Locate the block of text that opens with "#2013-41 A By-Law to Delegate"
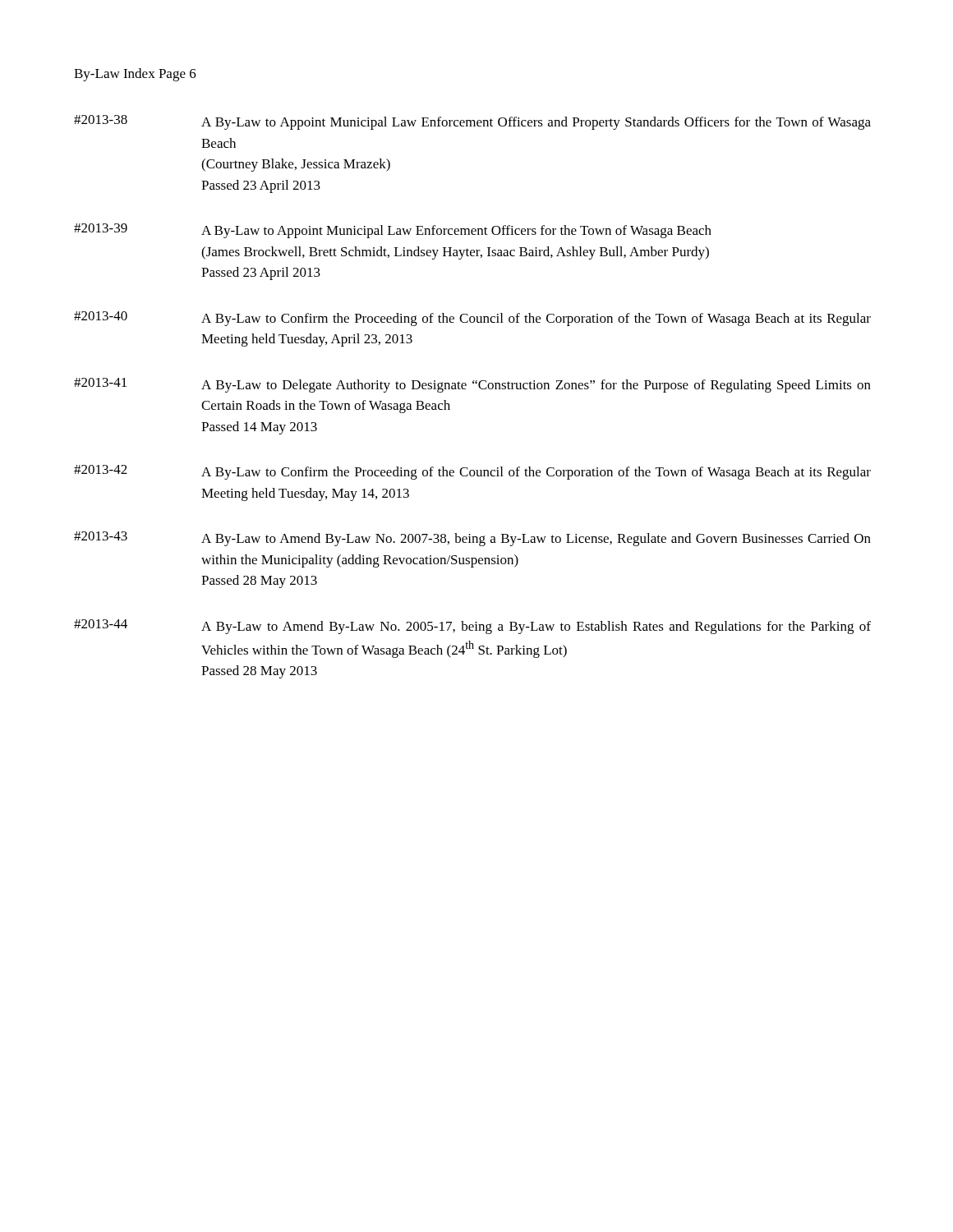 tap(472, 385)
